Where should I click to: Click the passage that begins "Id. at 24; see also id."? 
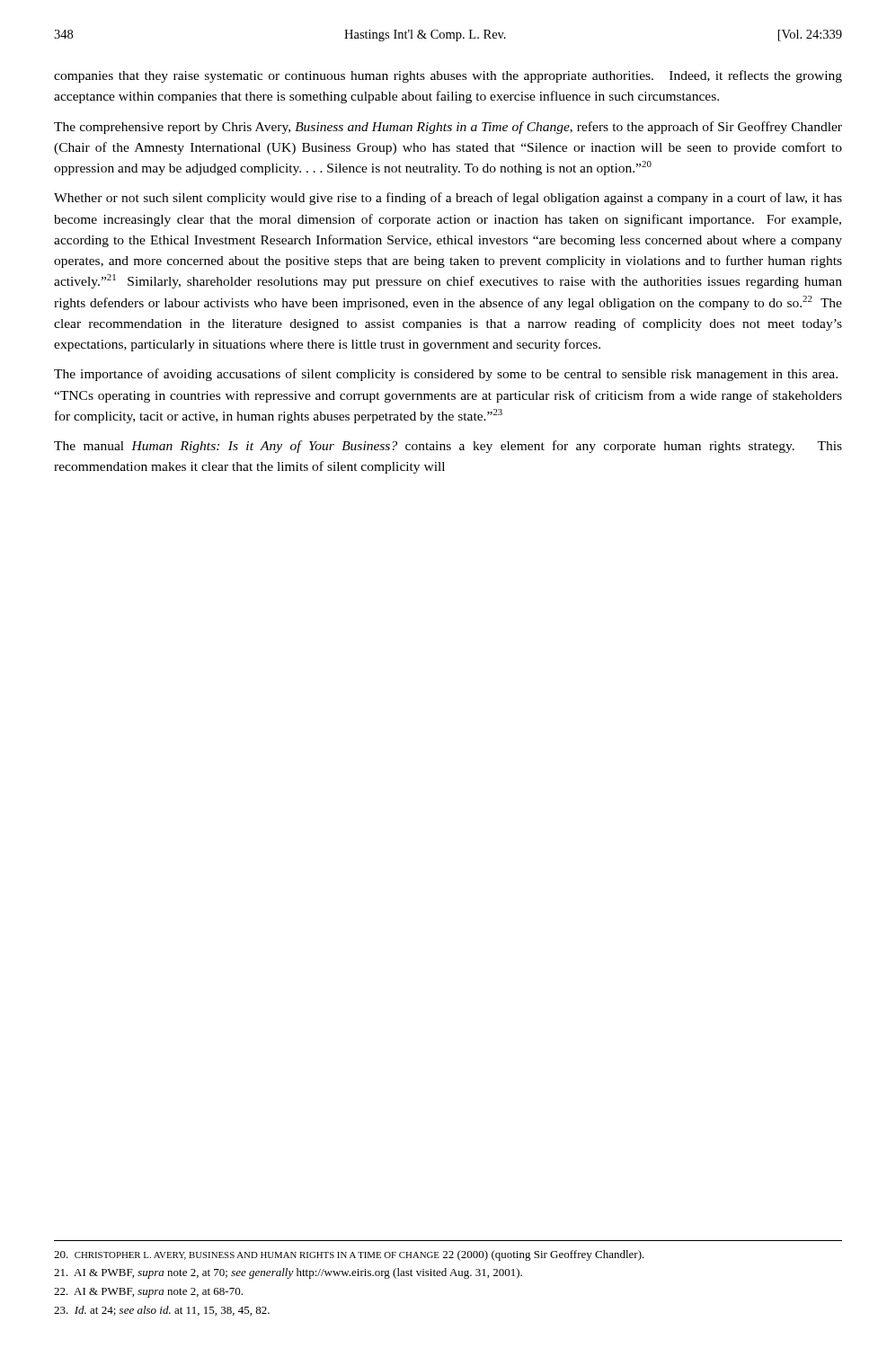[162, 1311]
